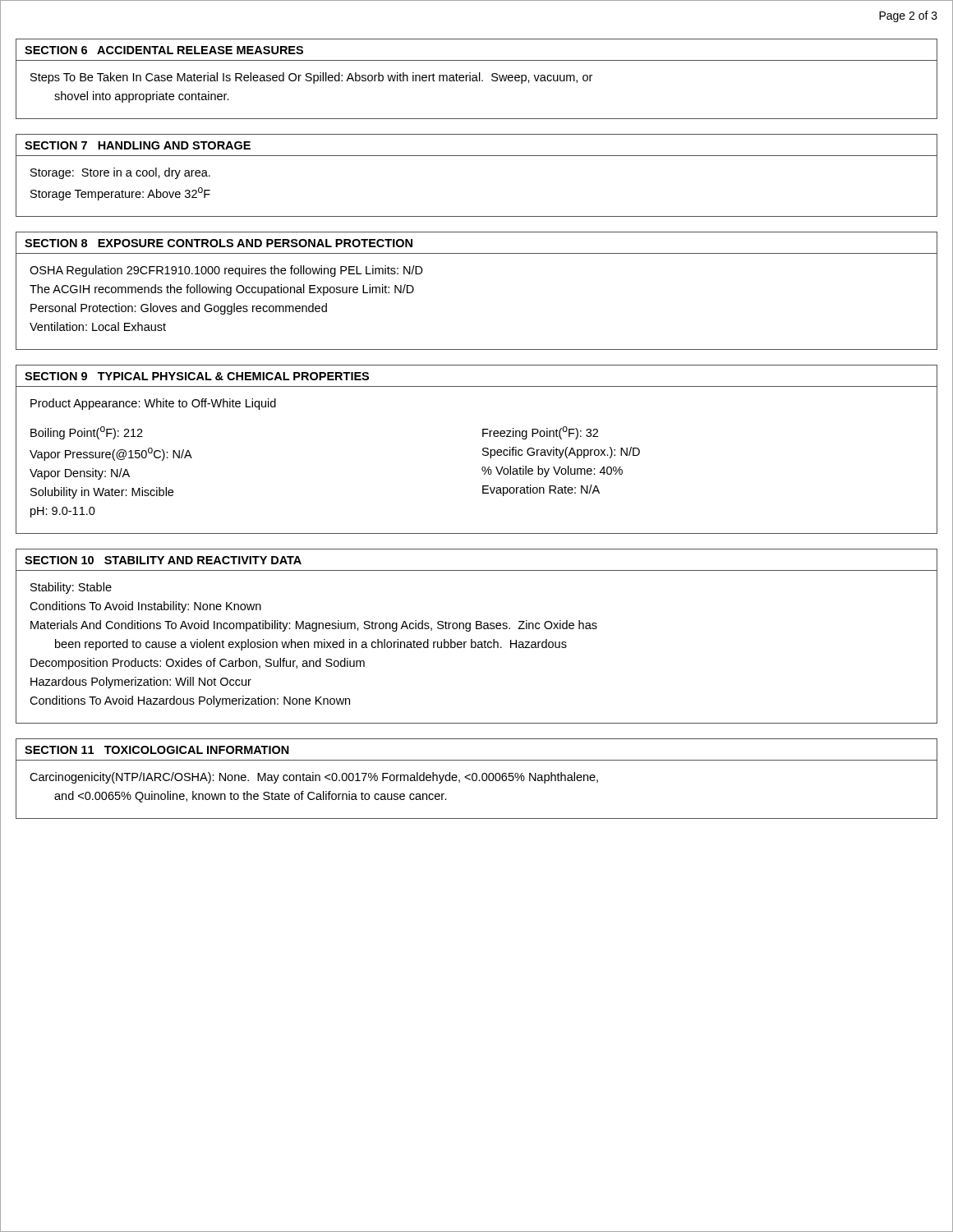Screen dimensions: 1232x953
Task: Point to the block starting "SECTION 11 TOXICOLOGICAL INFORMATION"
Action: pos(157,750)
